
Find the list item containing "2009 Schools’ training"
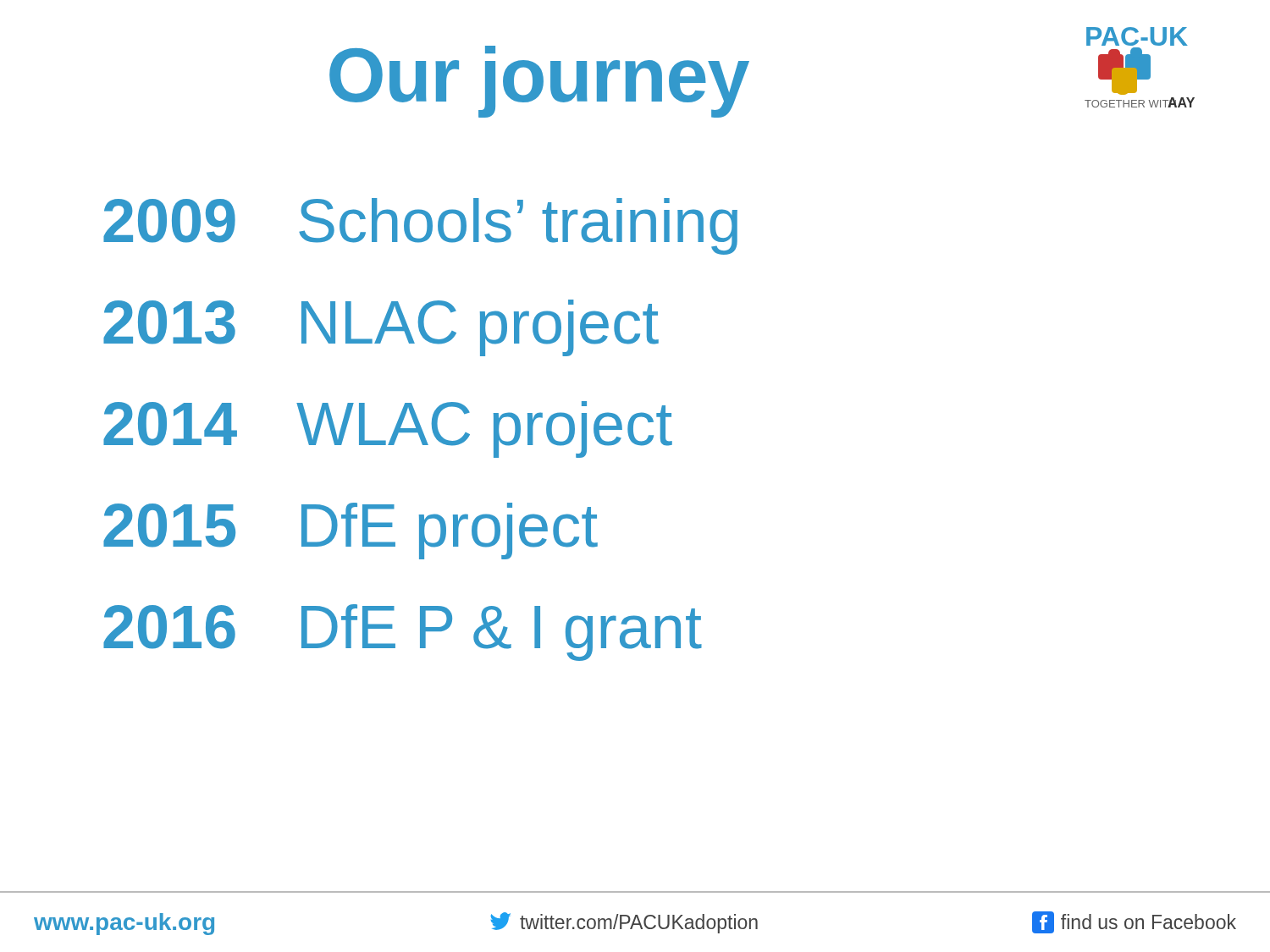422,221
